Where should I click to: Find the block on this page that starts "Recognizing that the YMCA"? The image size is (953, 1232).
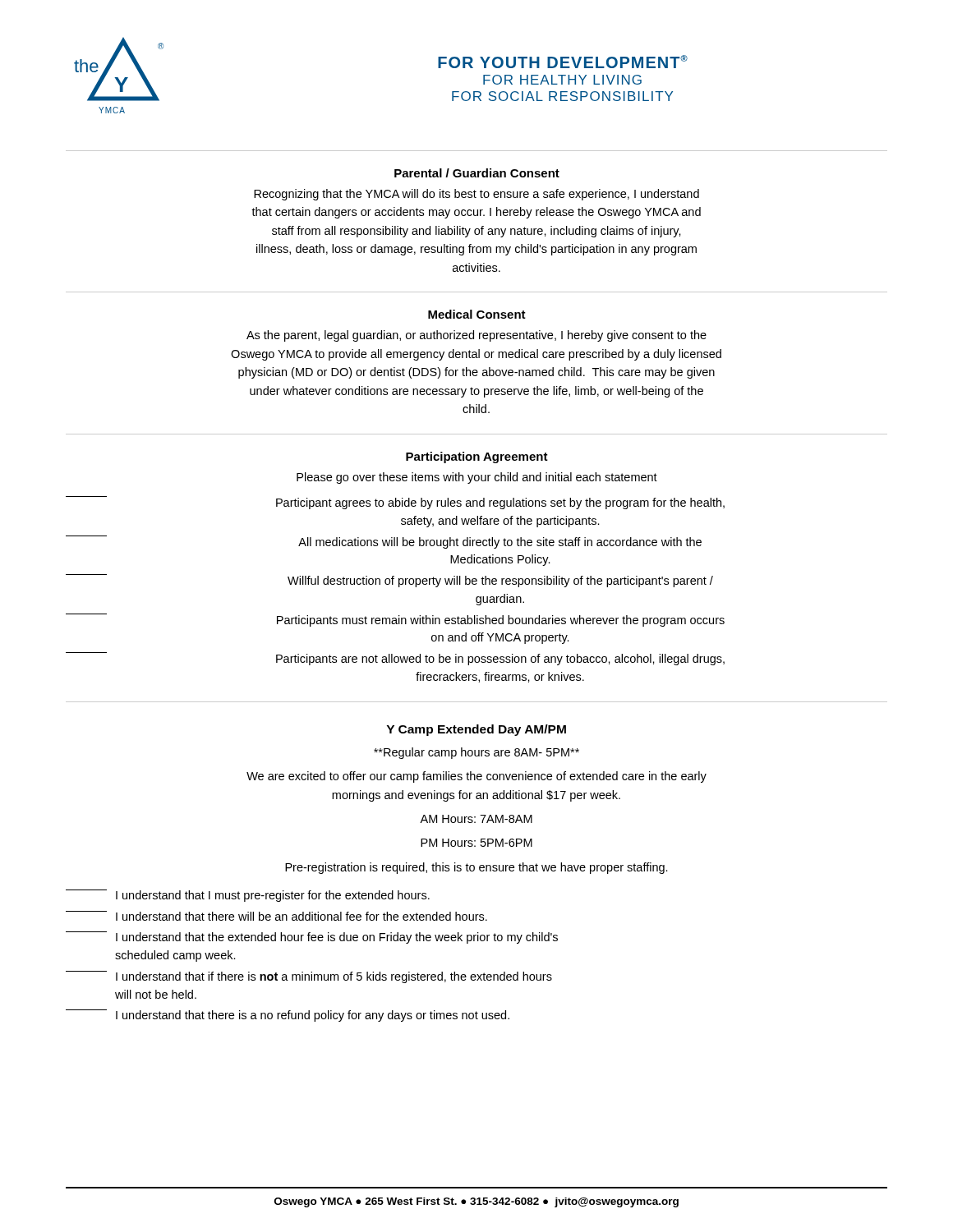(476, 231)
